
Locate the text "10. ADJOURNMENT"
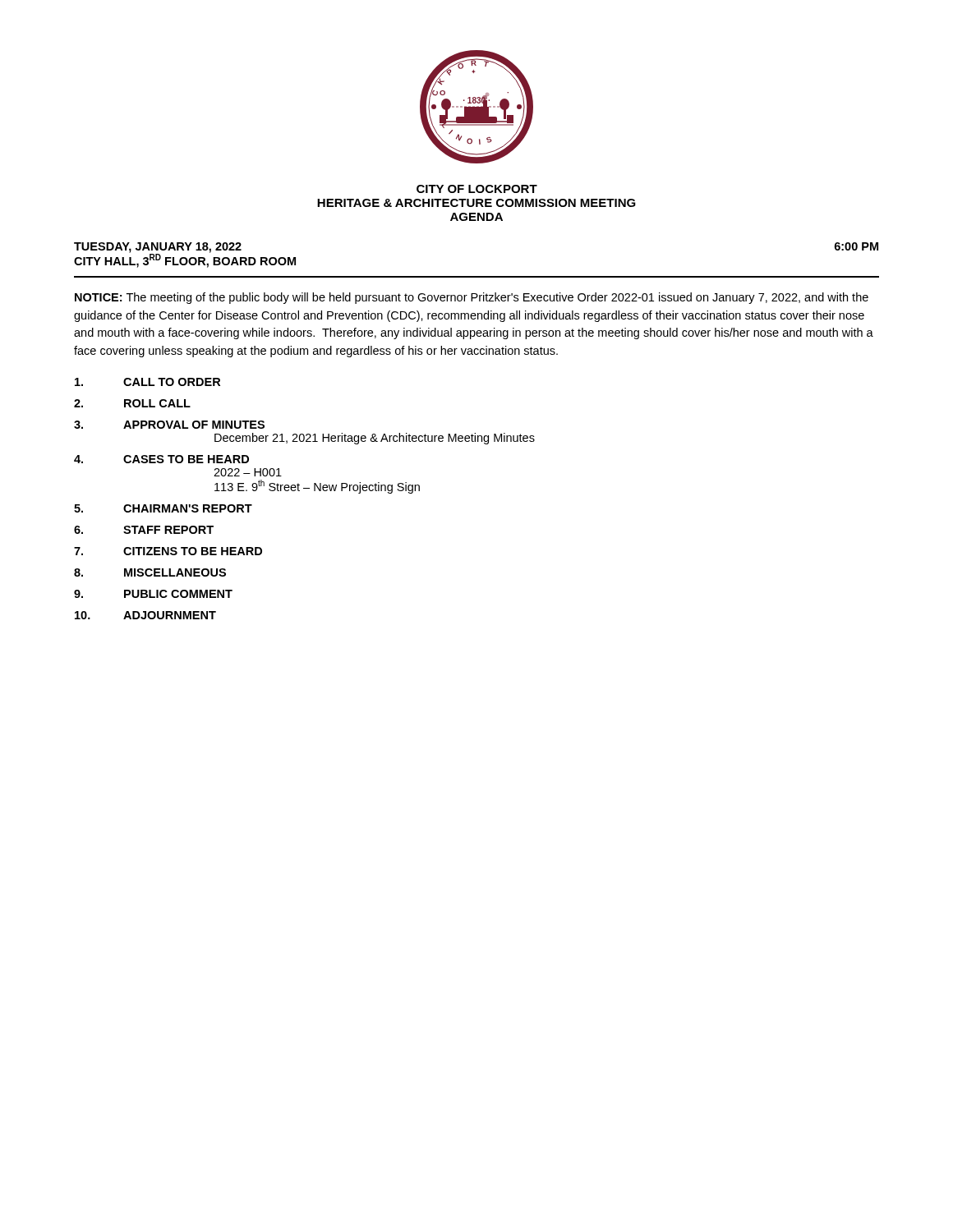click(145, 615)
